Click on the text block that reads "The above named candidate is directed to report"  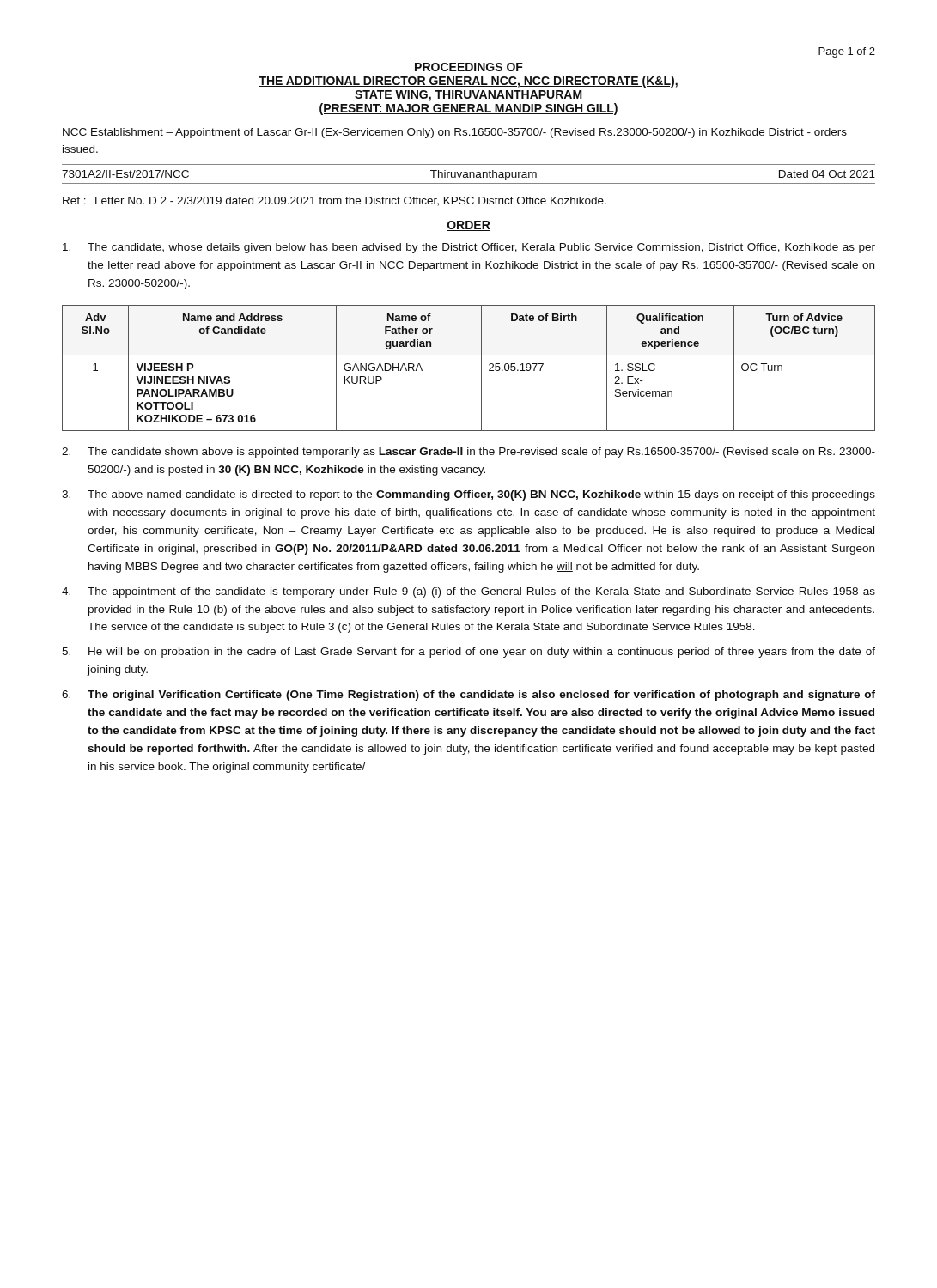tap(468, 531)
